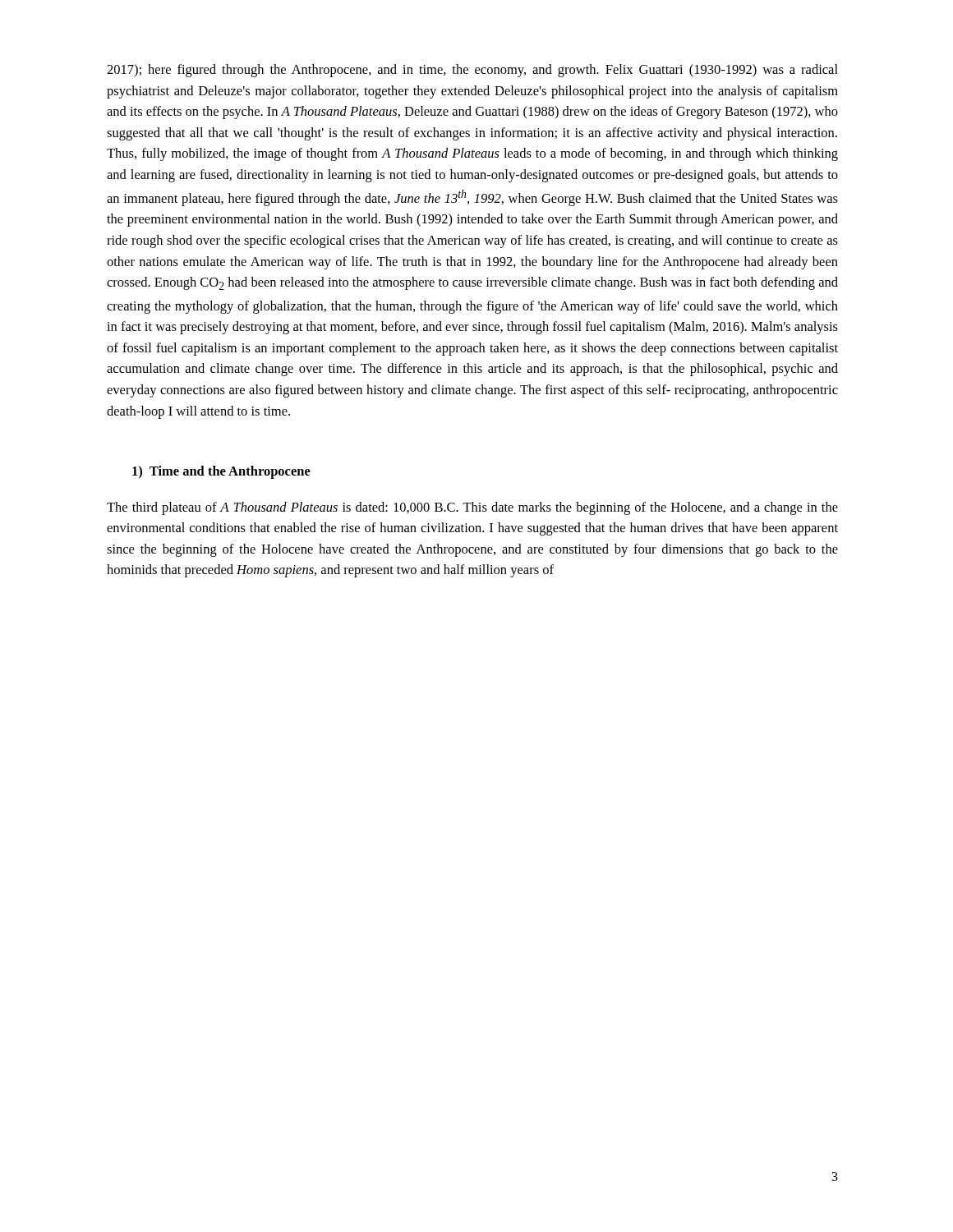Locate the element starting "2017); here figured through the Anthropocene, and in"
Image resolution: width=953 pixels, height=1232 pixels.
(472, 240)
